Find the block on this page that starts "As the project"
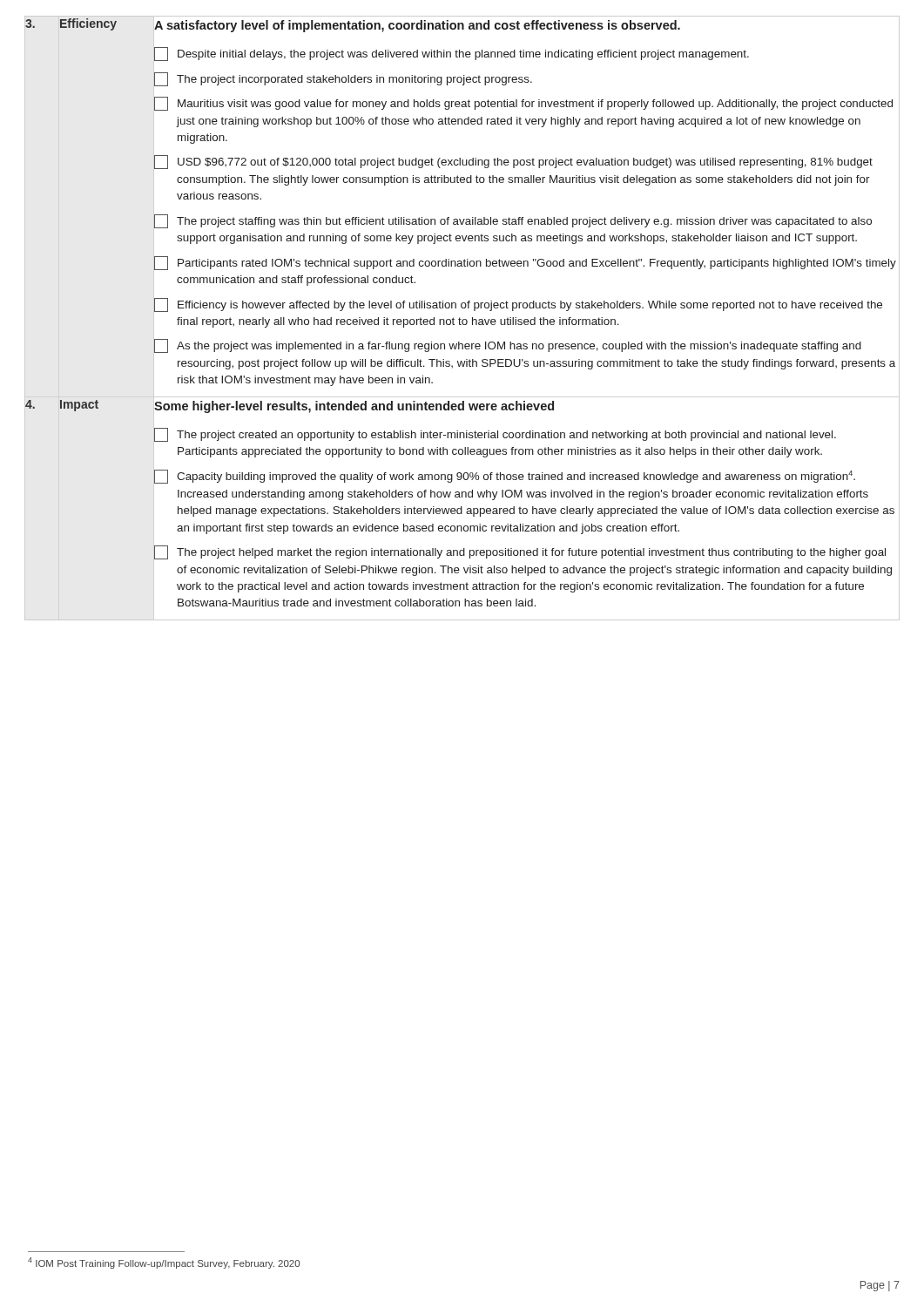This screenshot has width=924, height=1307. (526, 363)
